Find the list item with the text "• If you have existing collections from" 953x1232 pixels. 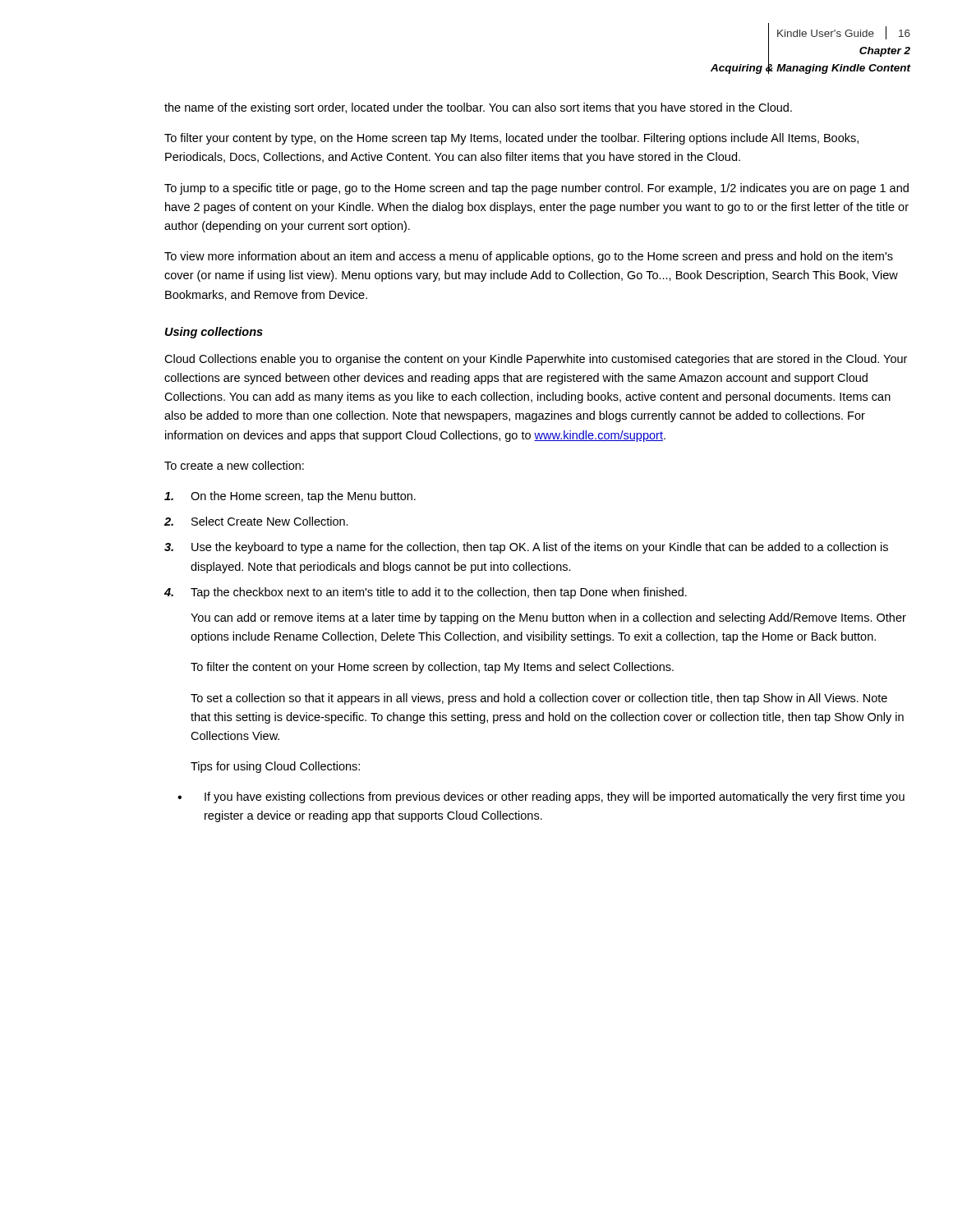click(544, 807)
